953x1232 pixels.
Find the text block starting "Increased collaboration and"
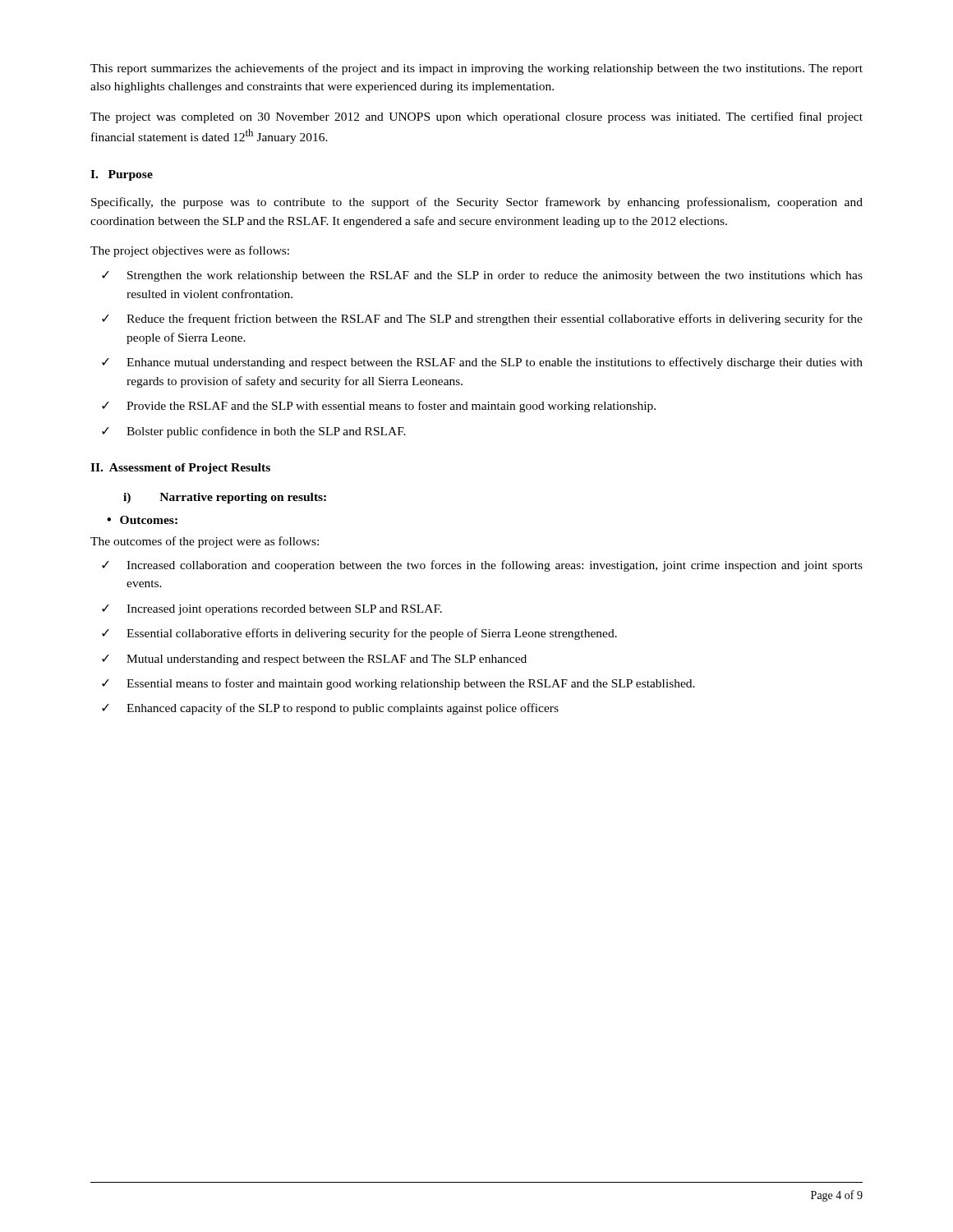tap(495, 574)
